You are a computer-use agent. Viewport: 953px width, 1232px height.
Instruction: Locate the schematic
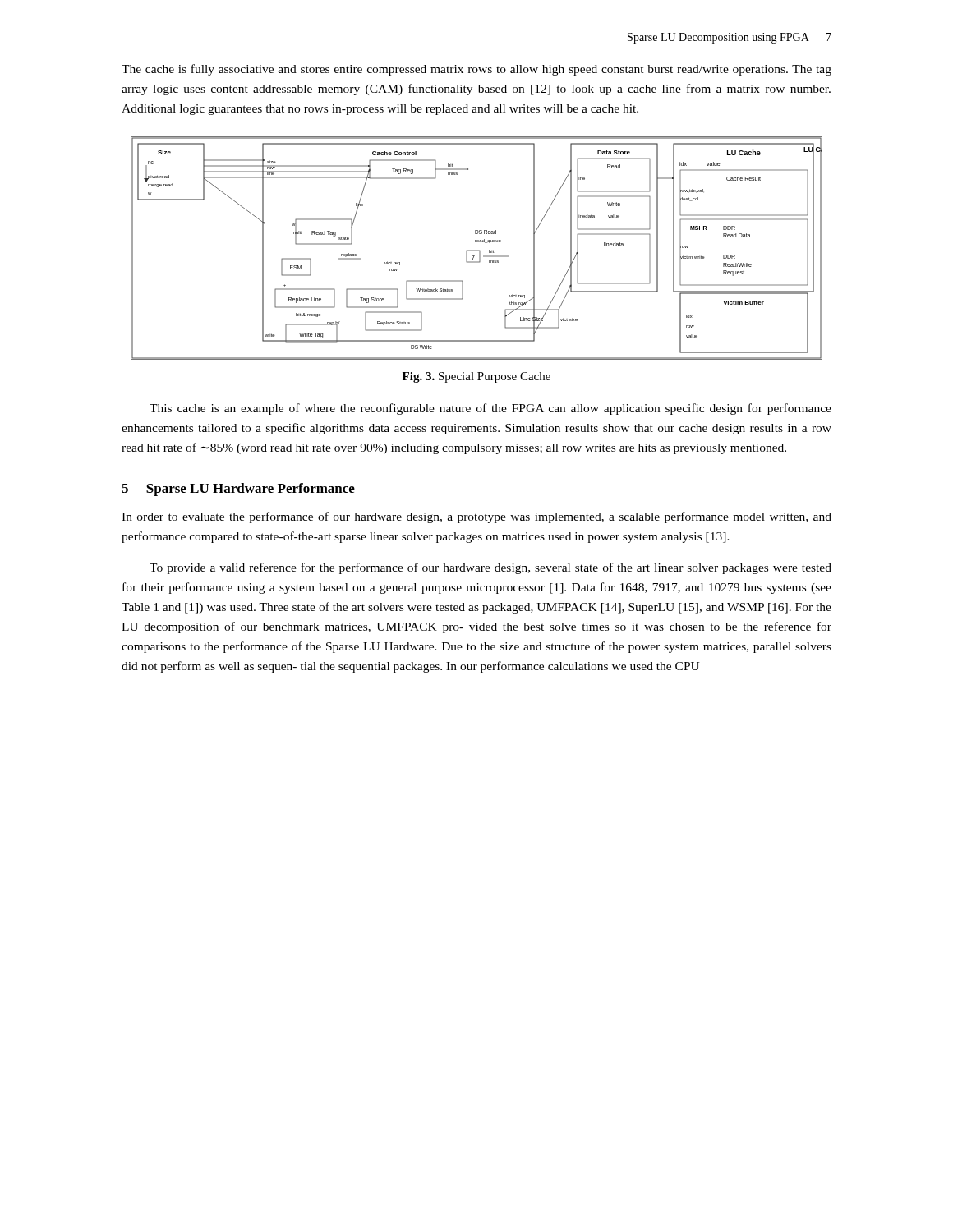476,250
